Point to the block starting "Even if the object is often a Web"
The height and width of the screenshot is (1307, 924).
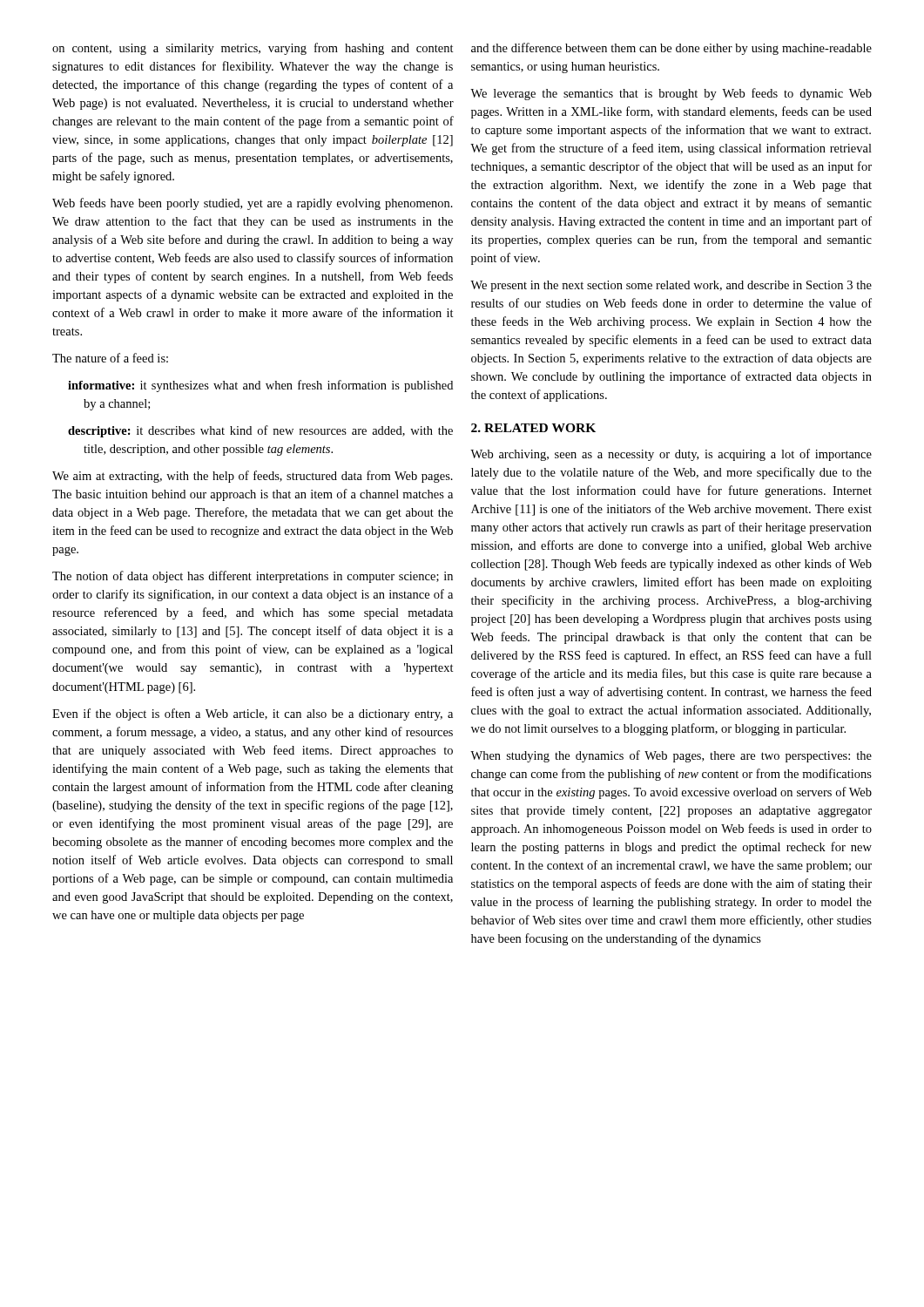[x=253, y=814]
